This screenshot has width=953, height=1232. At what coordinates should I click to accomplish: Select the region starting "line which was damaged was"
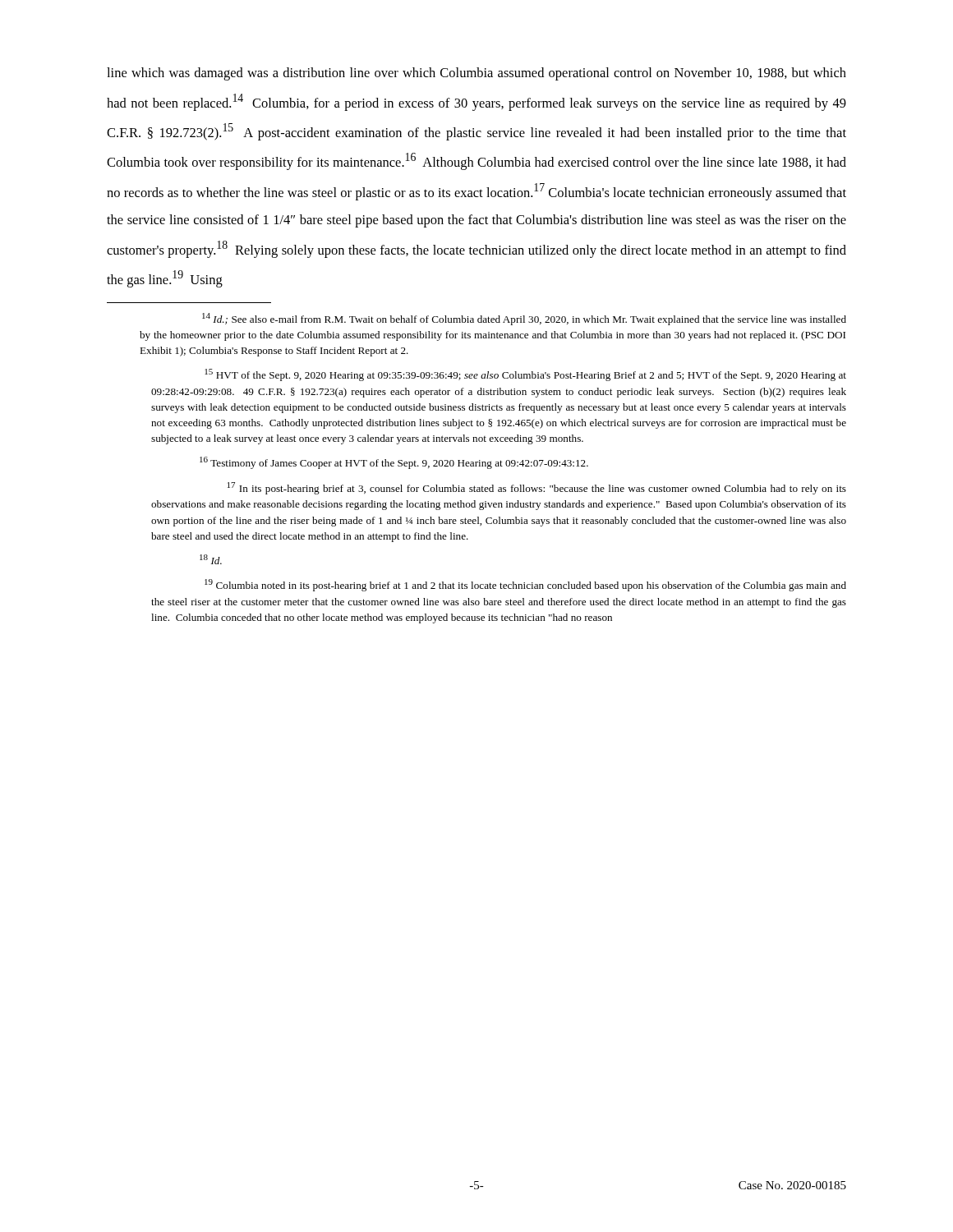[476, 176]
